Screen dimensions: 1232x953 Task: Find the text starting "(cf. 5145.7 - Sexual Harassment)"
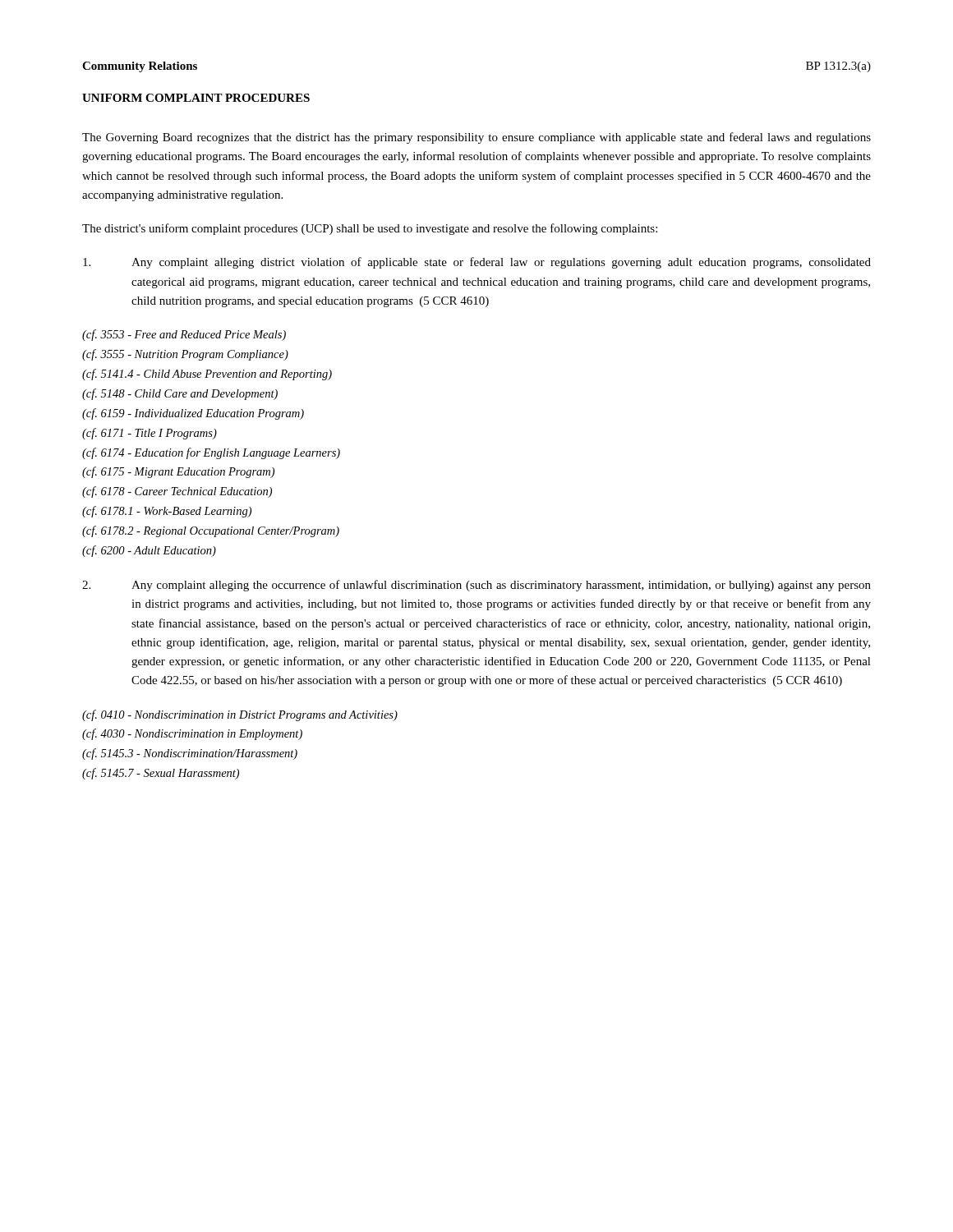click(161, 773)
